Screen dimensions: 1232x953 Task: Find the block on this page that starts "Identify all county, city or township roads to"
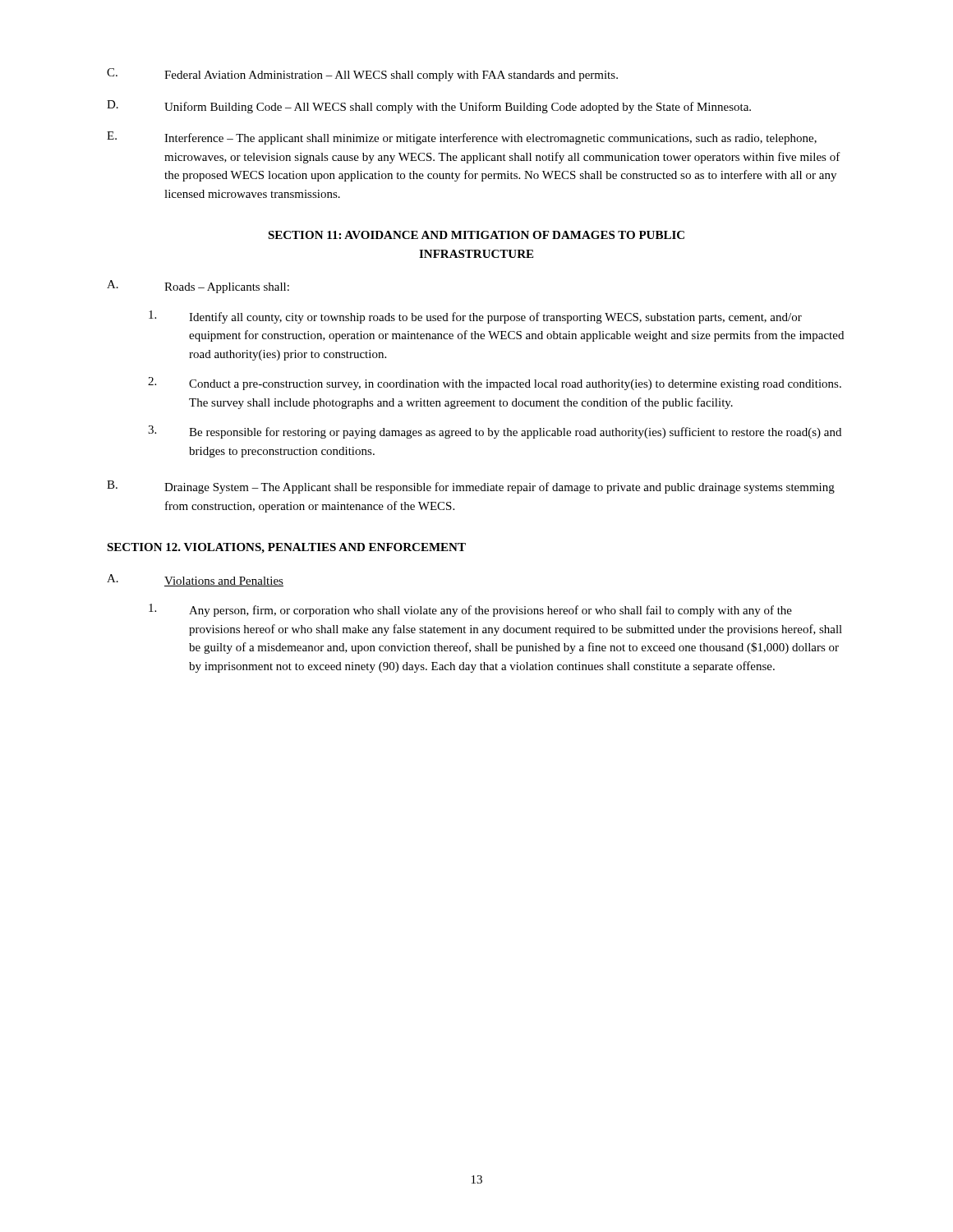(x=497, y=335)
